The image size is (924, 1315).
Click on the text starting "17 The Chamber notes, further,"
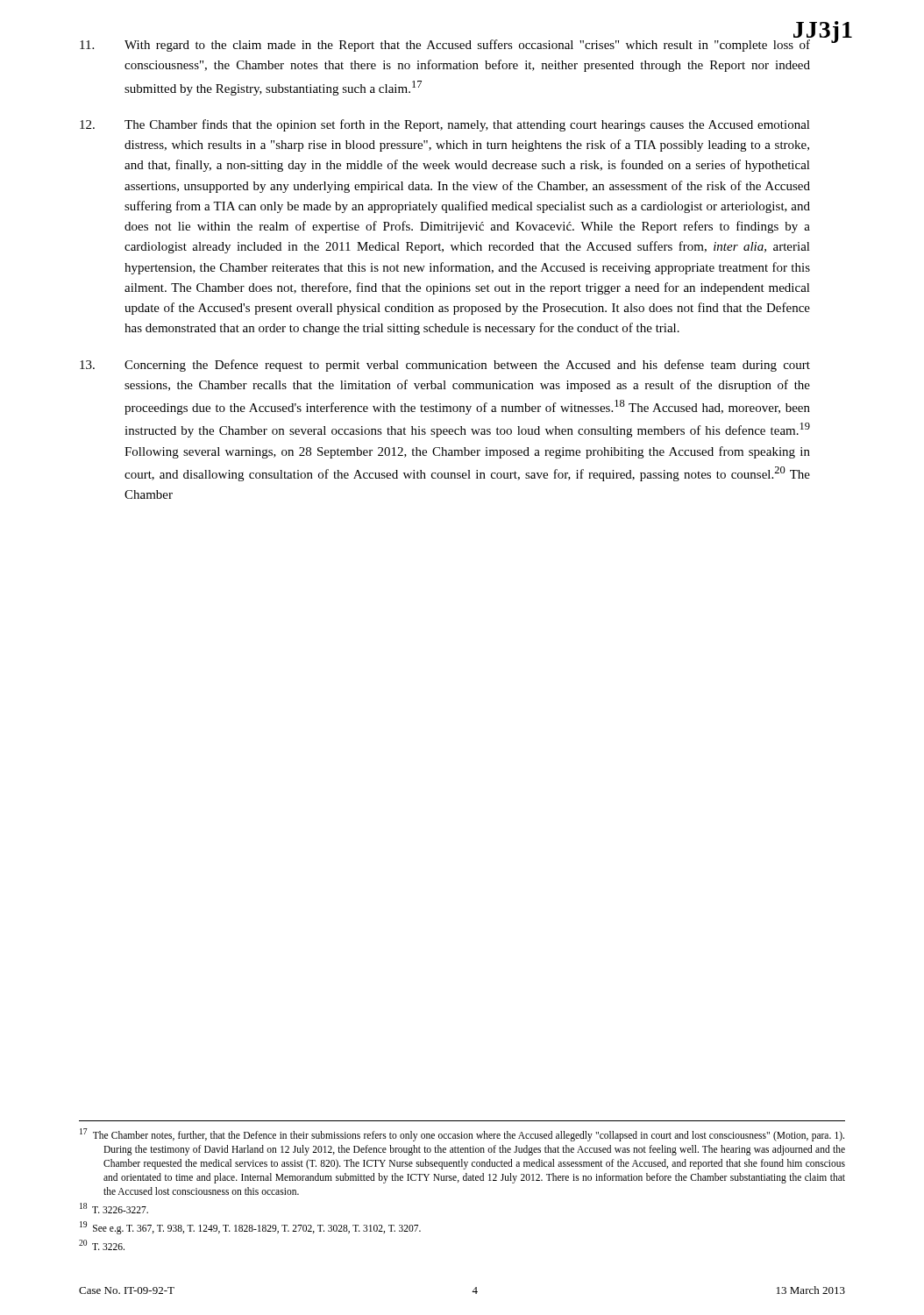pos(462,1162)
